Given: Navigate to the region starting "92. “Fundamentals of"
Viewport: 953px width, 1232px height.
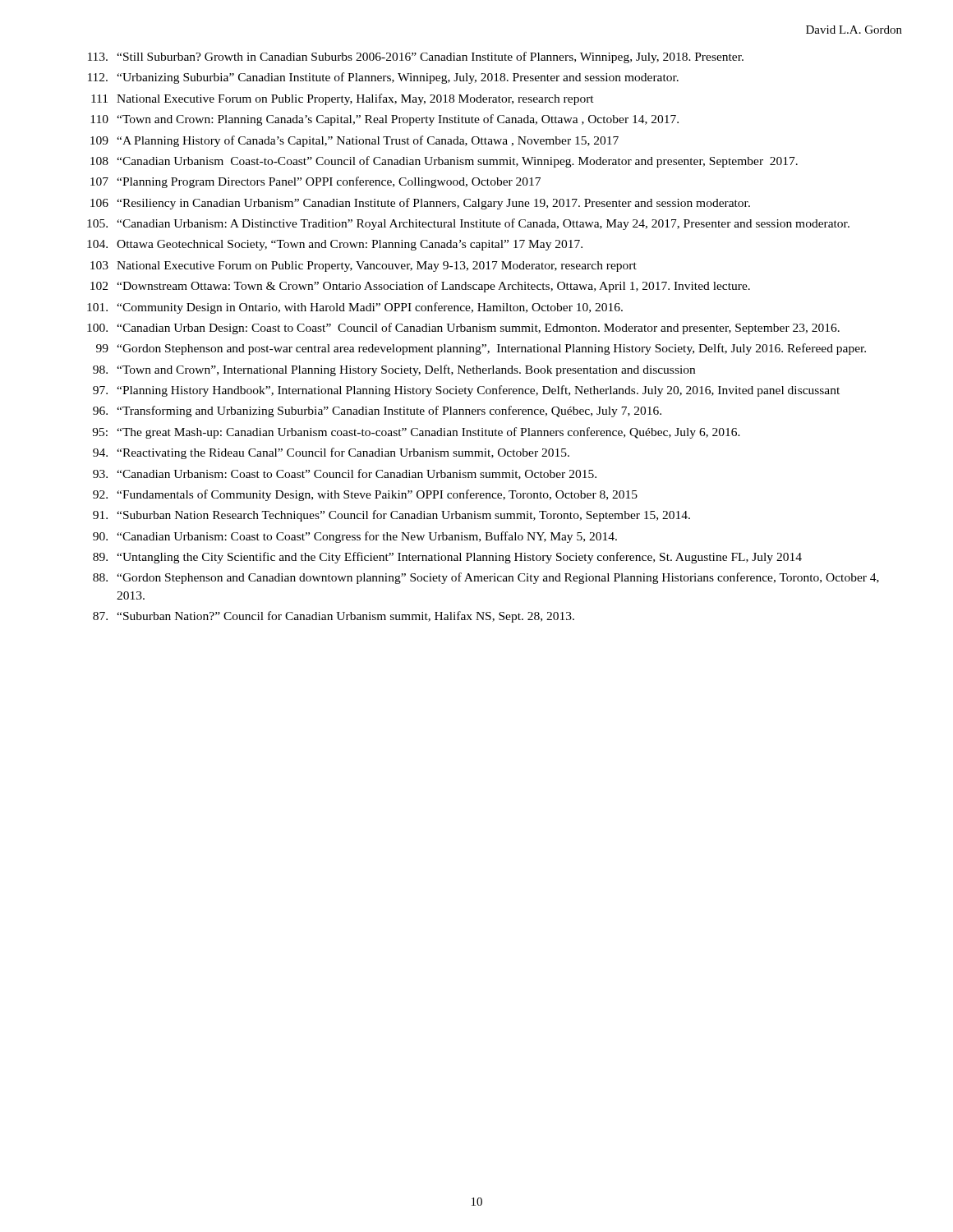Looking at the screenshot, I should pos(484,494).
